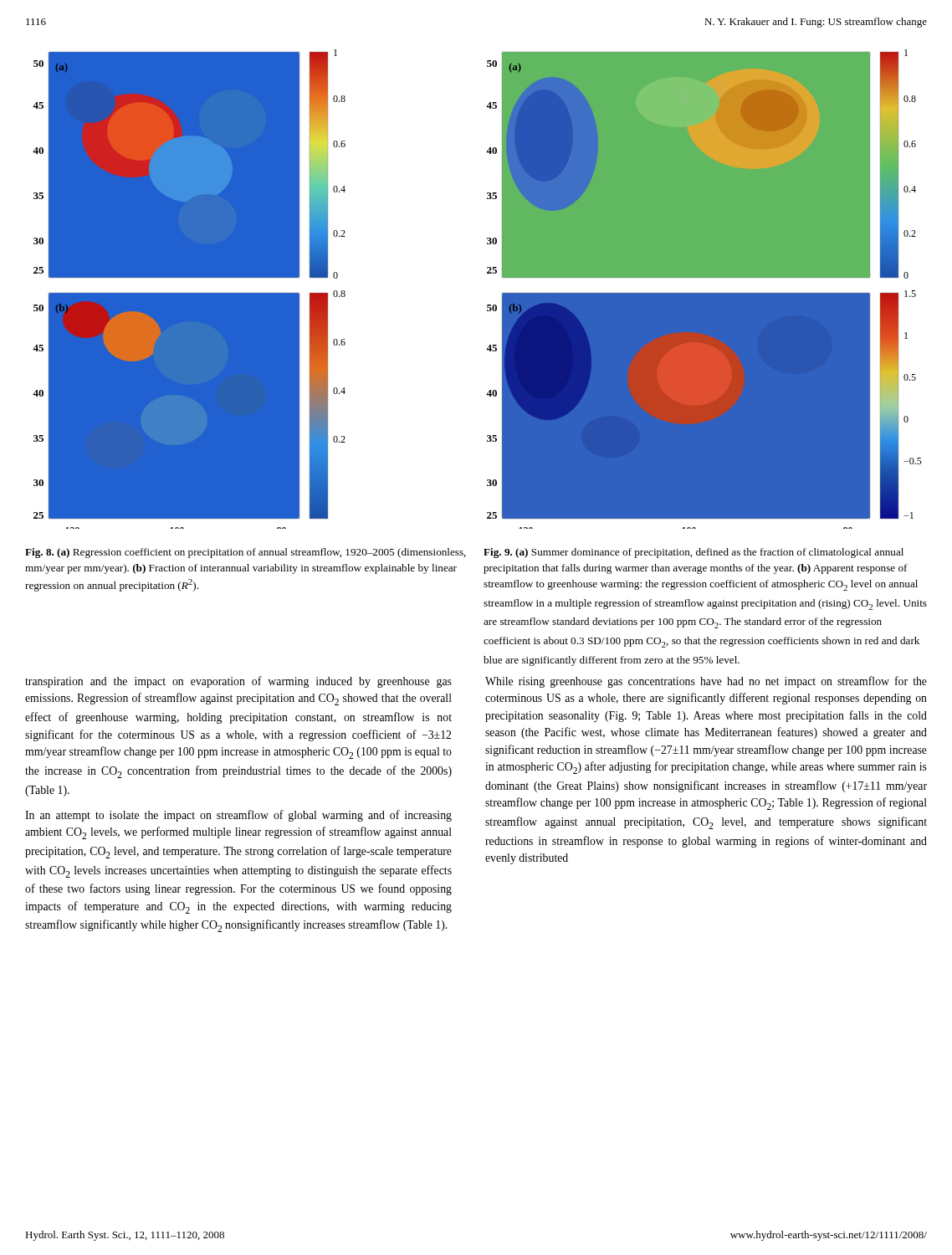Locate the block of text that opens with "transpiration and the impact on evaporation of warming"
This screenshot has height=1255, width=952.
(x=238, y=805)
